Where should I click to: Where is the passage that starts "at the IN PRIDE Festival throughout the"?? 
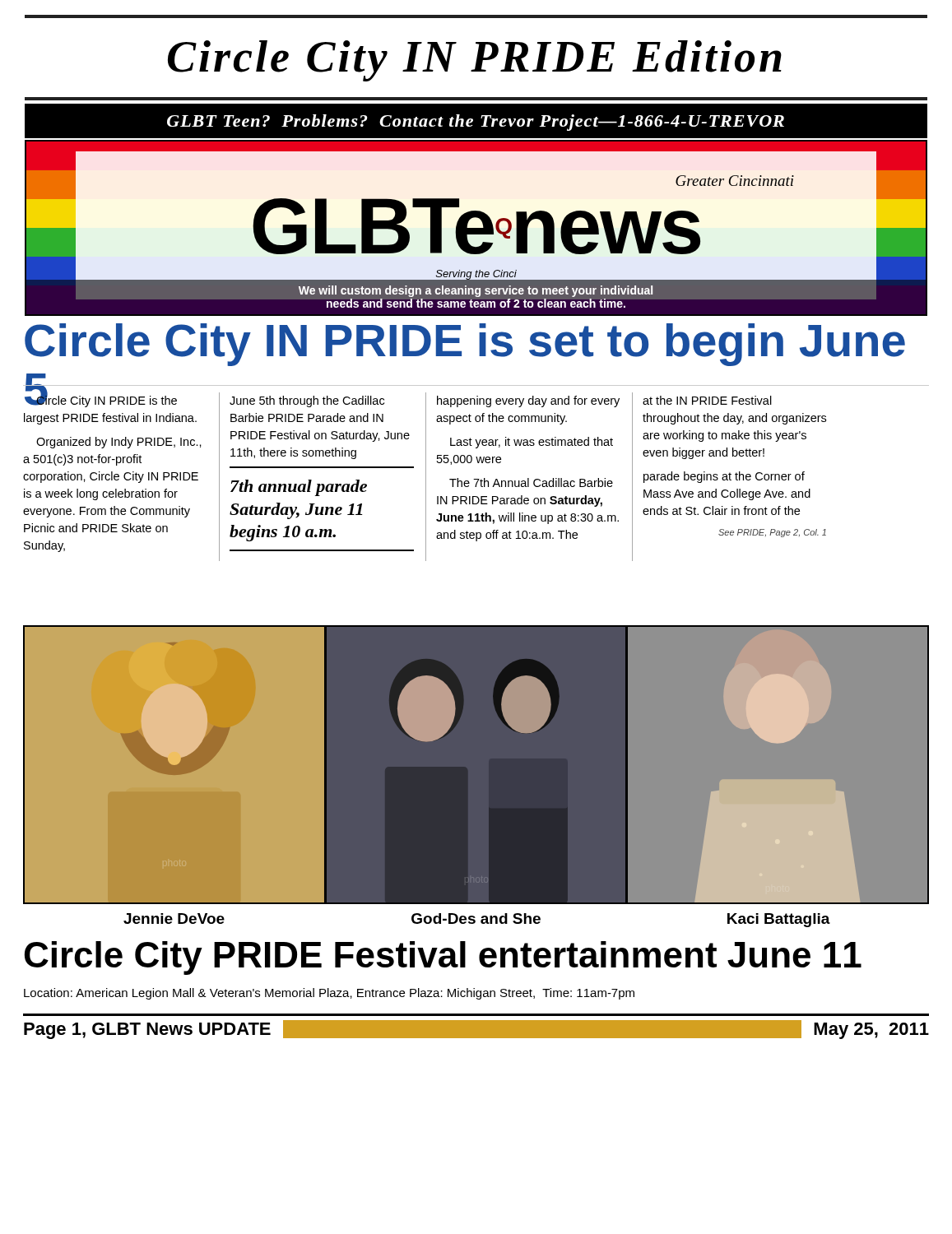pos(735,466)
